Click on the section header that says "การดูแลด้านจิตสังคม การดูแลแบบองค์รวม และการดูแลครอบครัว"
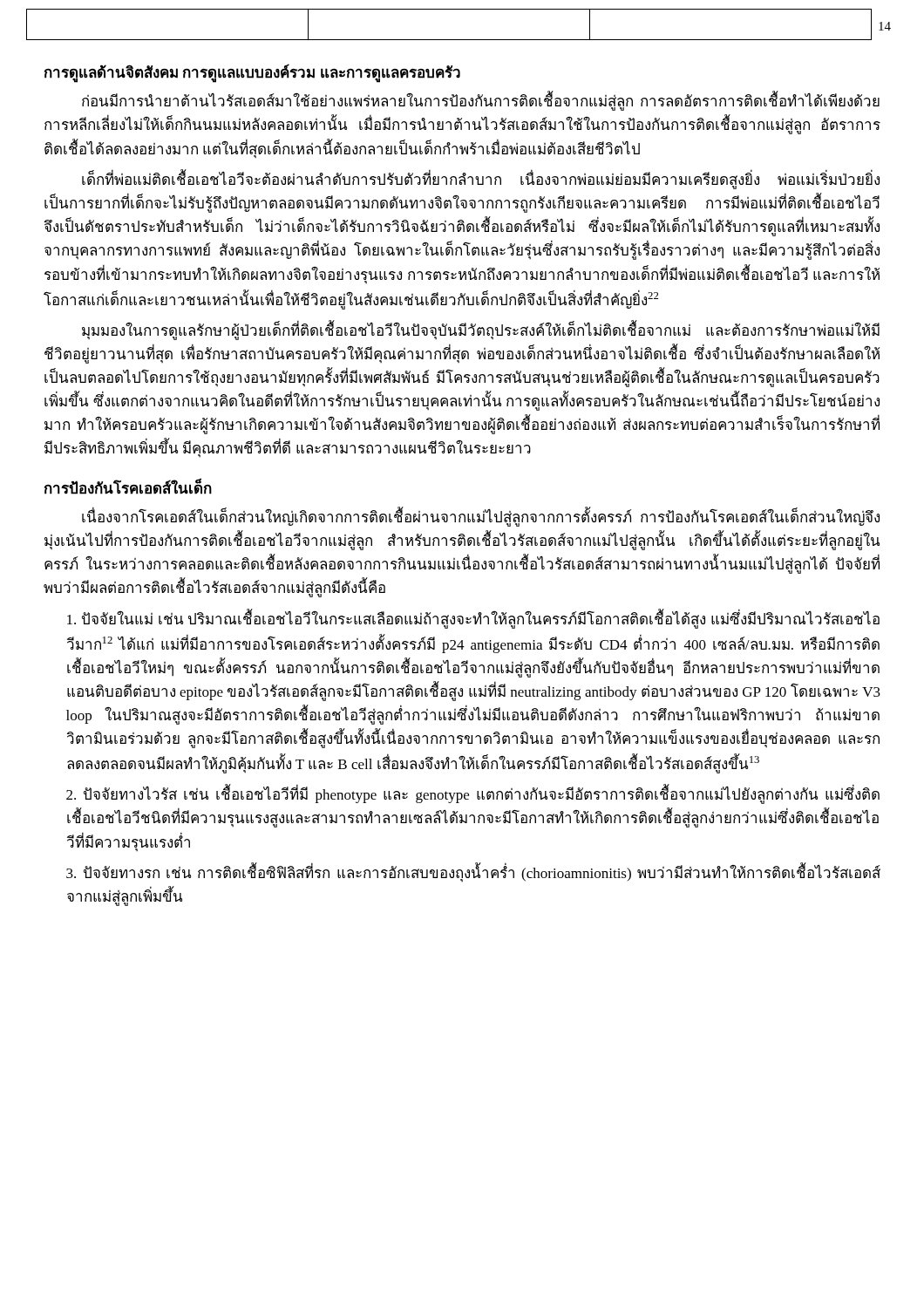 pos(252,73)
